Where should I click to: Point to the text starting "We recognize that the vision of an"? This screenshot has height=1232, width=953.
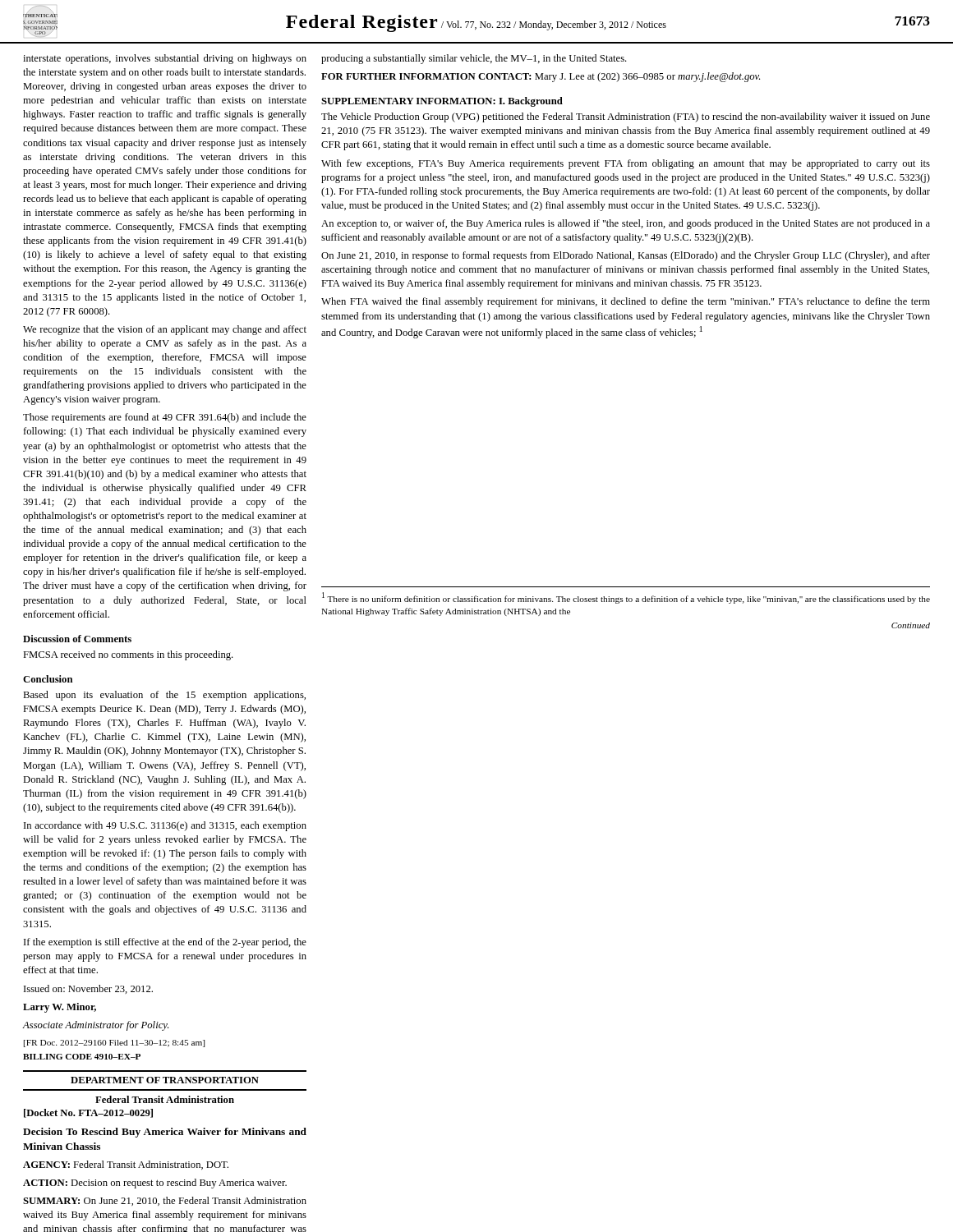165,365
